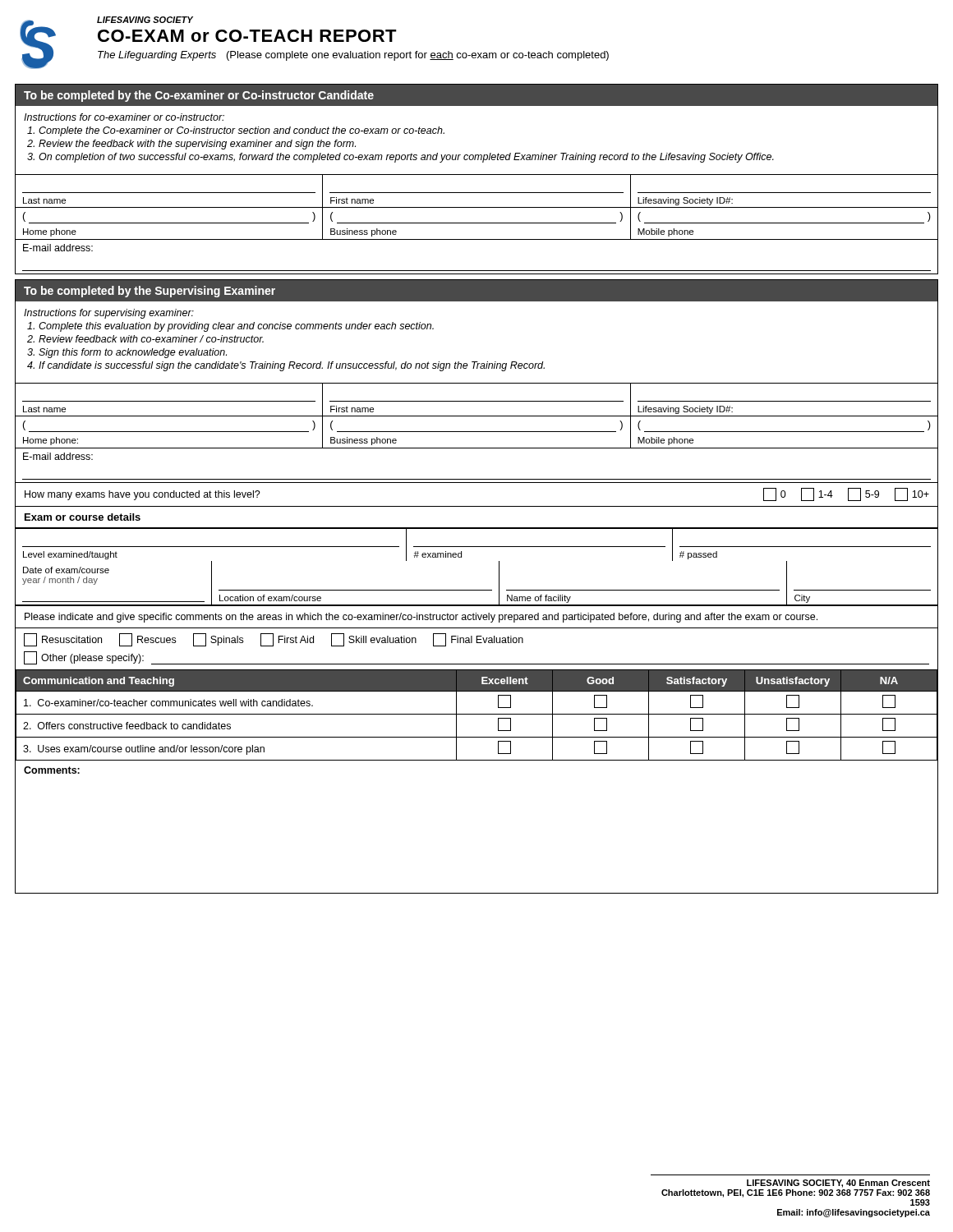Viewport: 953px width, 1232px height.
Task: Locate the table with the text "3. Uses exam/course outline and/or"
Action: click(x=476, y=715)
